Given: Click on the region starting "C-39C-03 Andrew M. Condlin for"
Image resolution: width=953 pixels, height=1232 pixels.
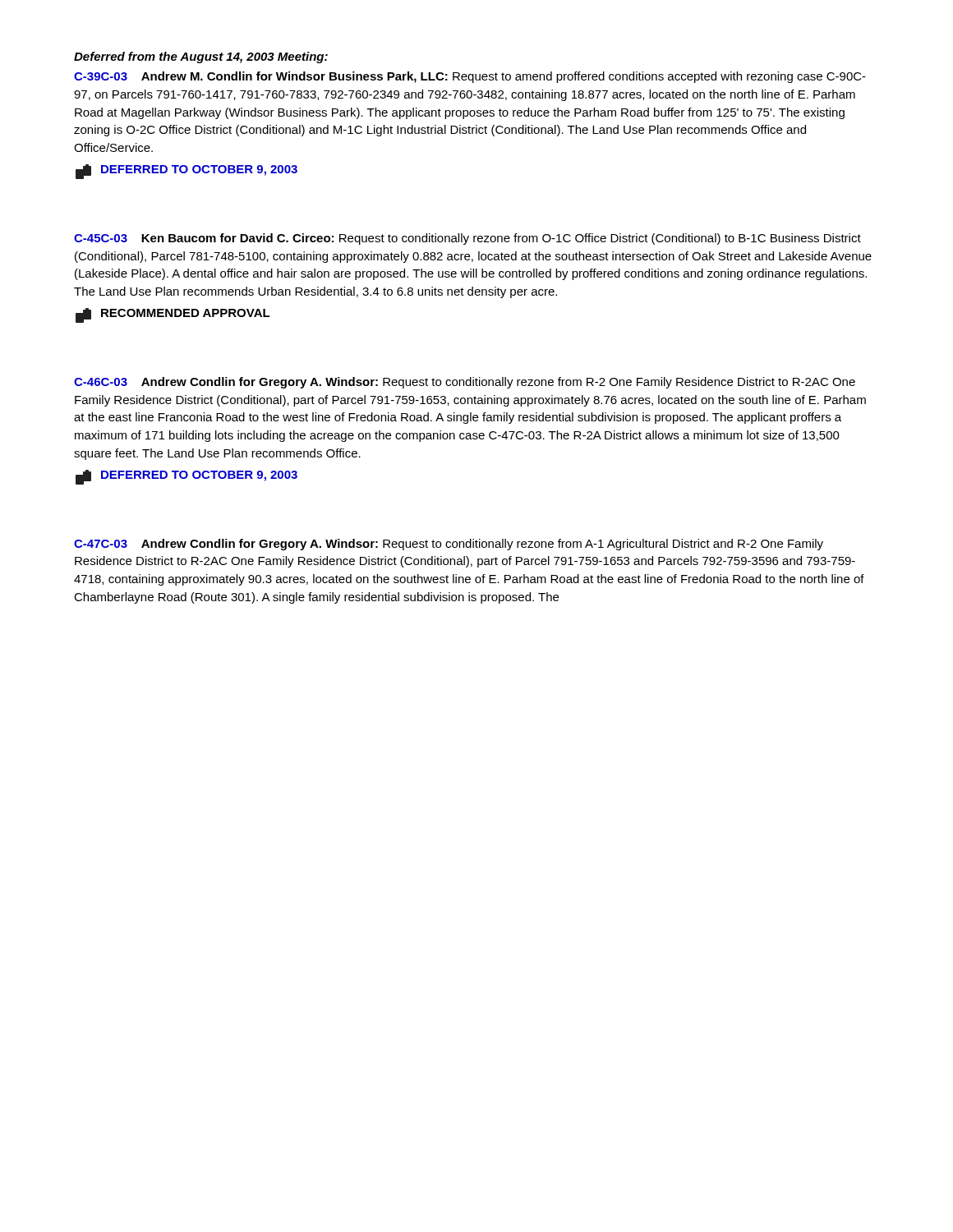Looking at the screenshot, I should point(470,112).
